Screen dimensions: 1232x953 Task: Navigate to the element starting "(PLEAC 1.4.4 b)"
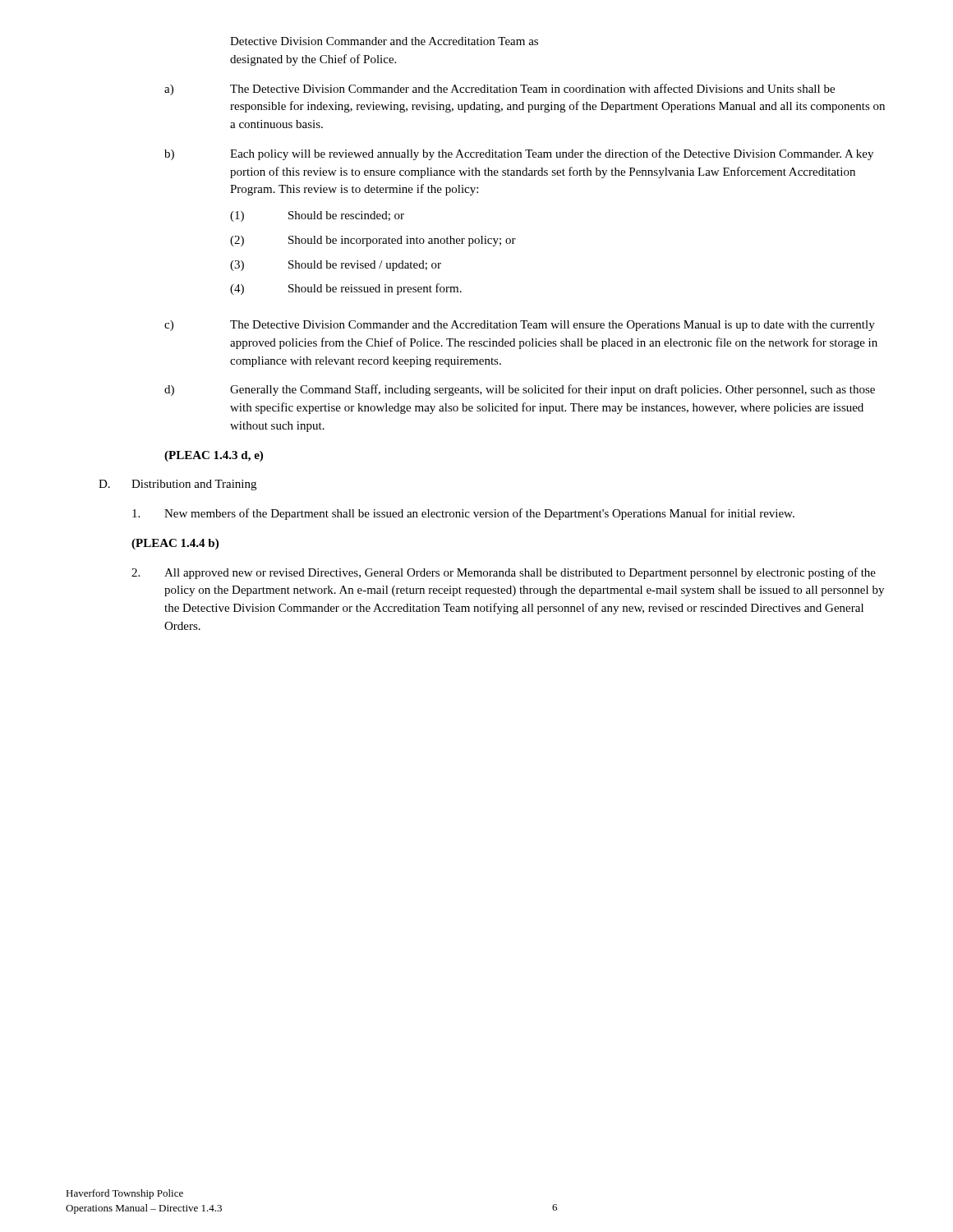[175, 543]
